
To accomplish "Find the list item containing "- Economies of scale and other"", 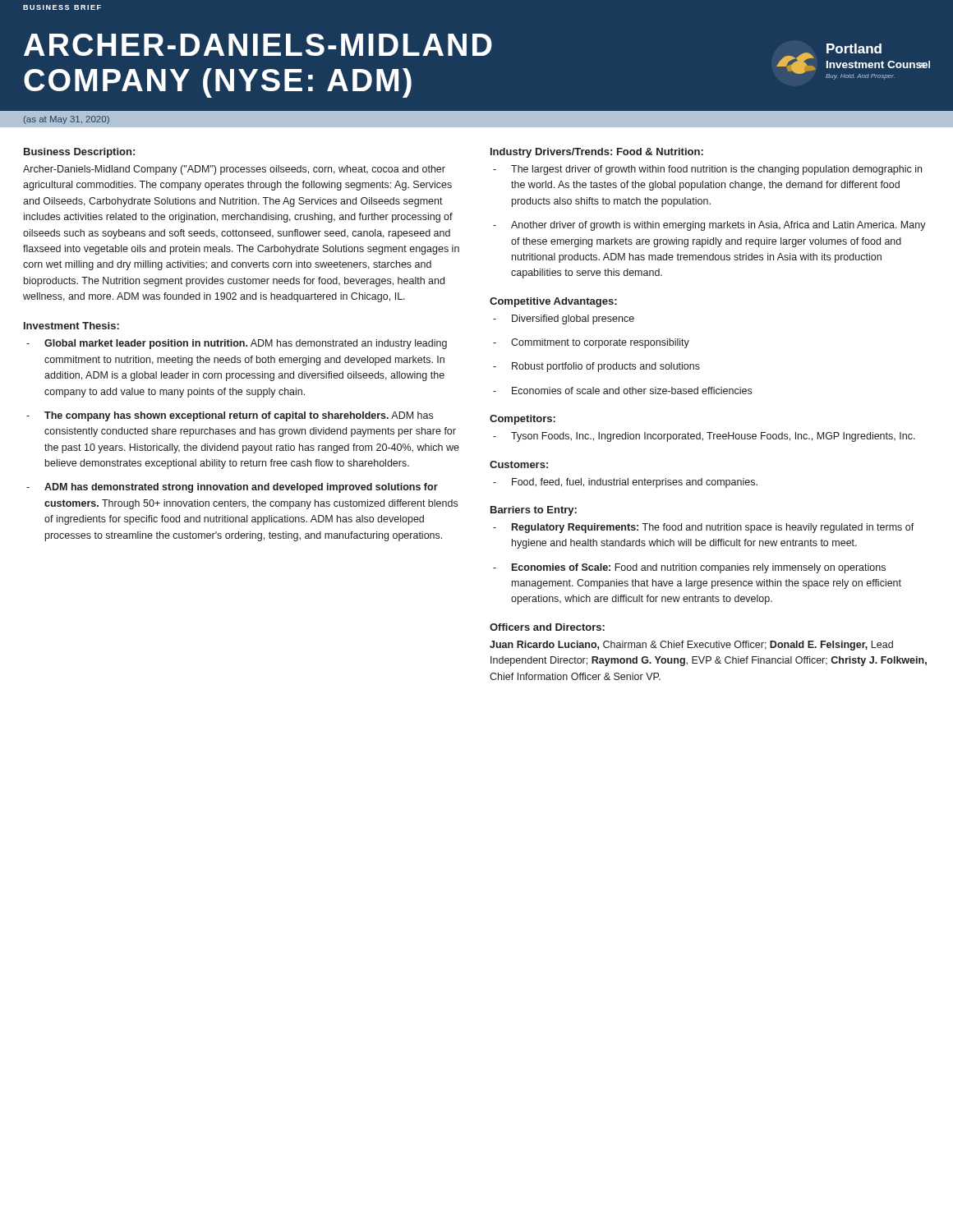I will coord(710,391).
